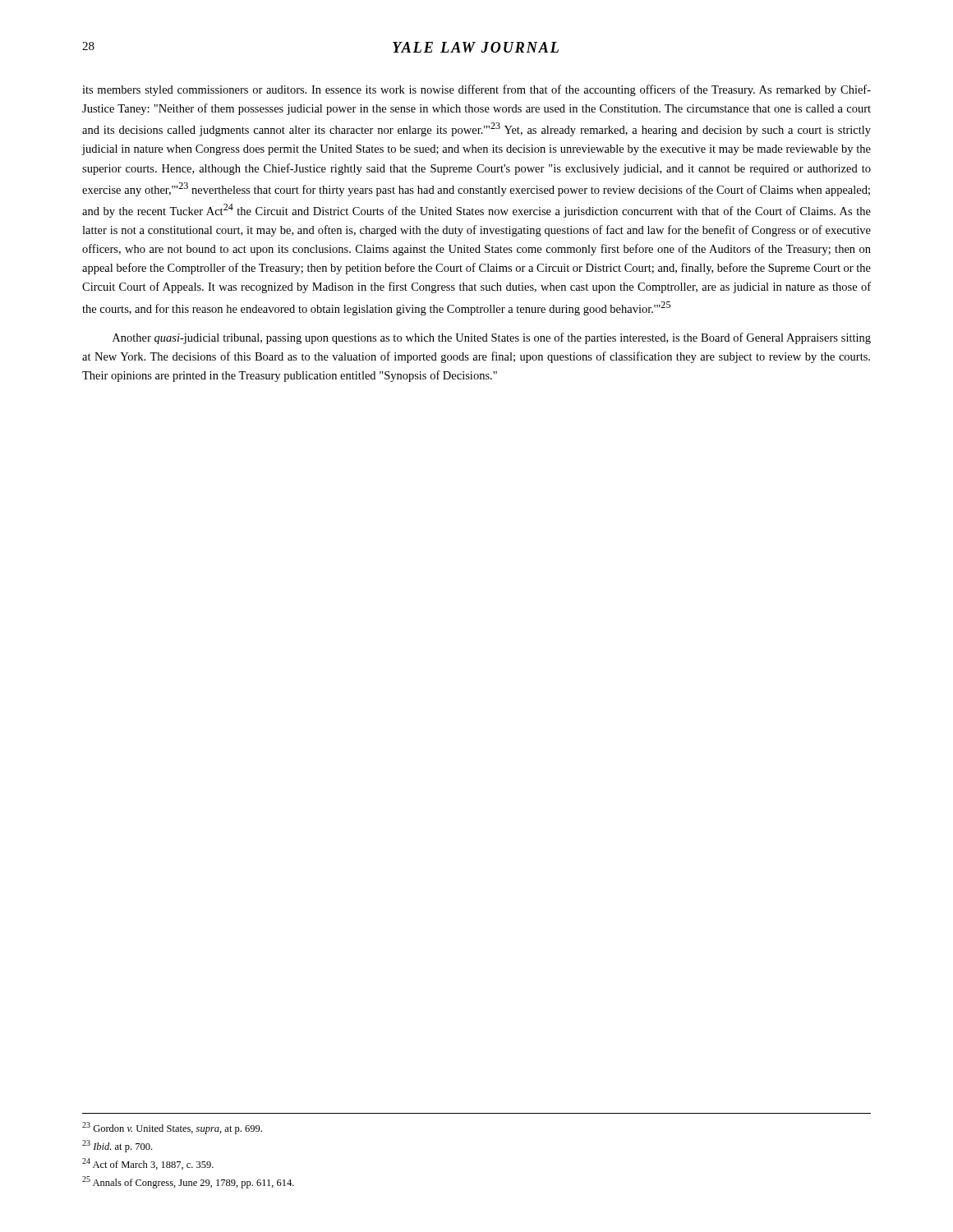This screenshot has width=953, height=1232.
Task: Find the text block with the text "its members styled commissioners or"
Action: point(476,233)
